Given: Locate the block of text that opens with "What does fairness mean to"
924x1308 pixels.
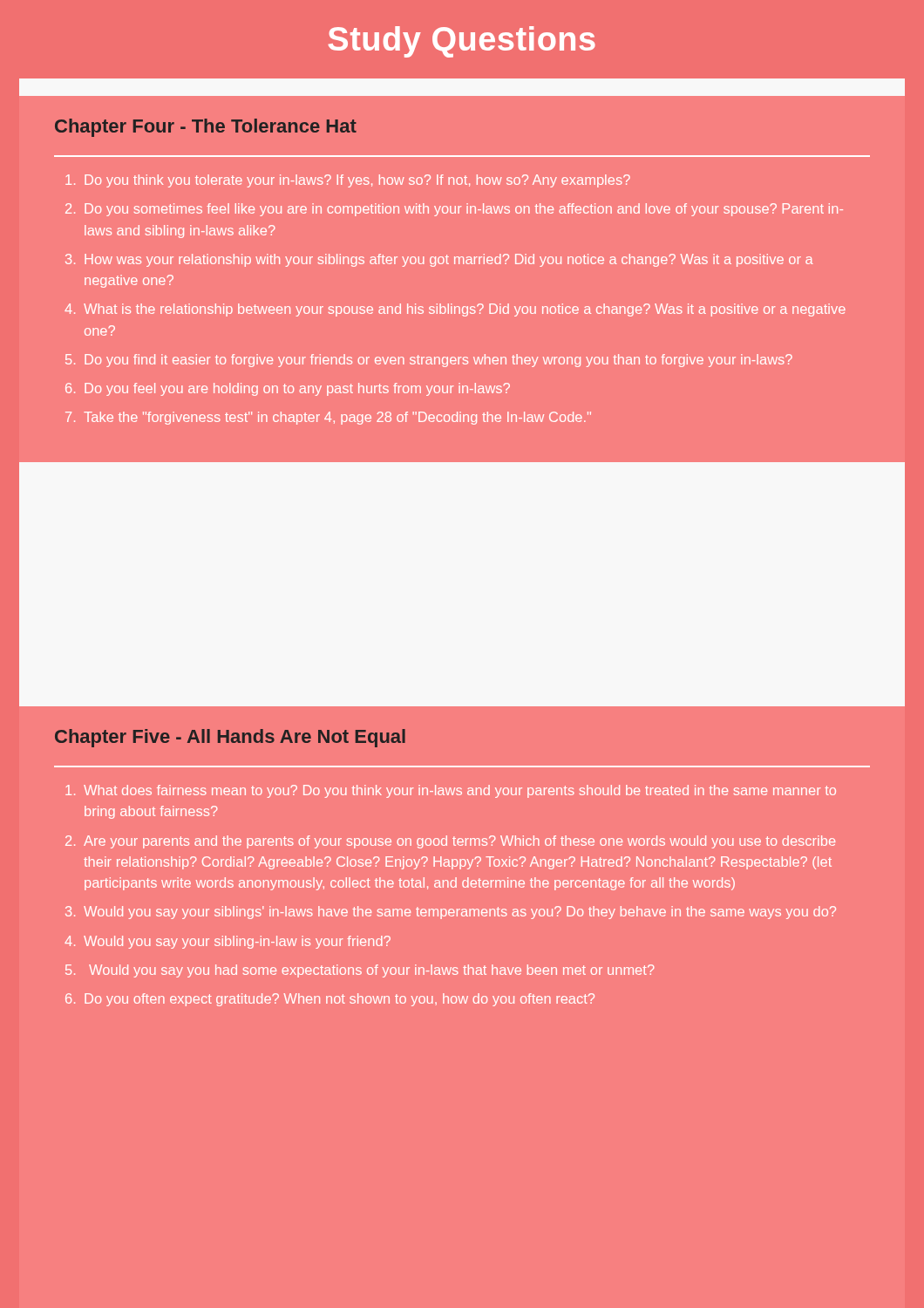Looking at the screenshot, I should point(462,801).
